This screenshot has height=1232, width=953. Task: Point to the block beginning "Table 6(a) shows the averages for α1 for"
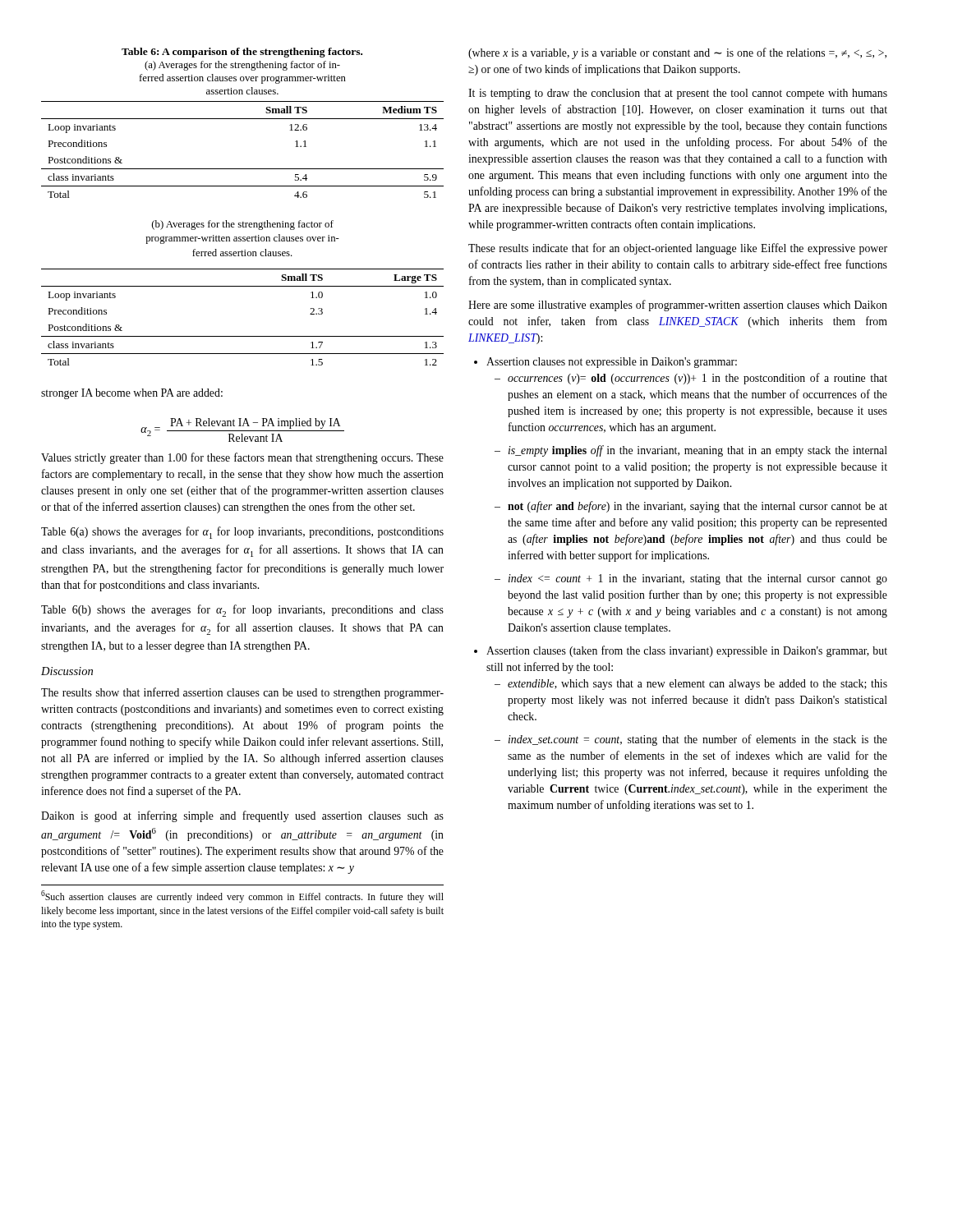(x=242, y=558)
